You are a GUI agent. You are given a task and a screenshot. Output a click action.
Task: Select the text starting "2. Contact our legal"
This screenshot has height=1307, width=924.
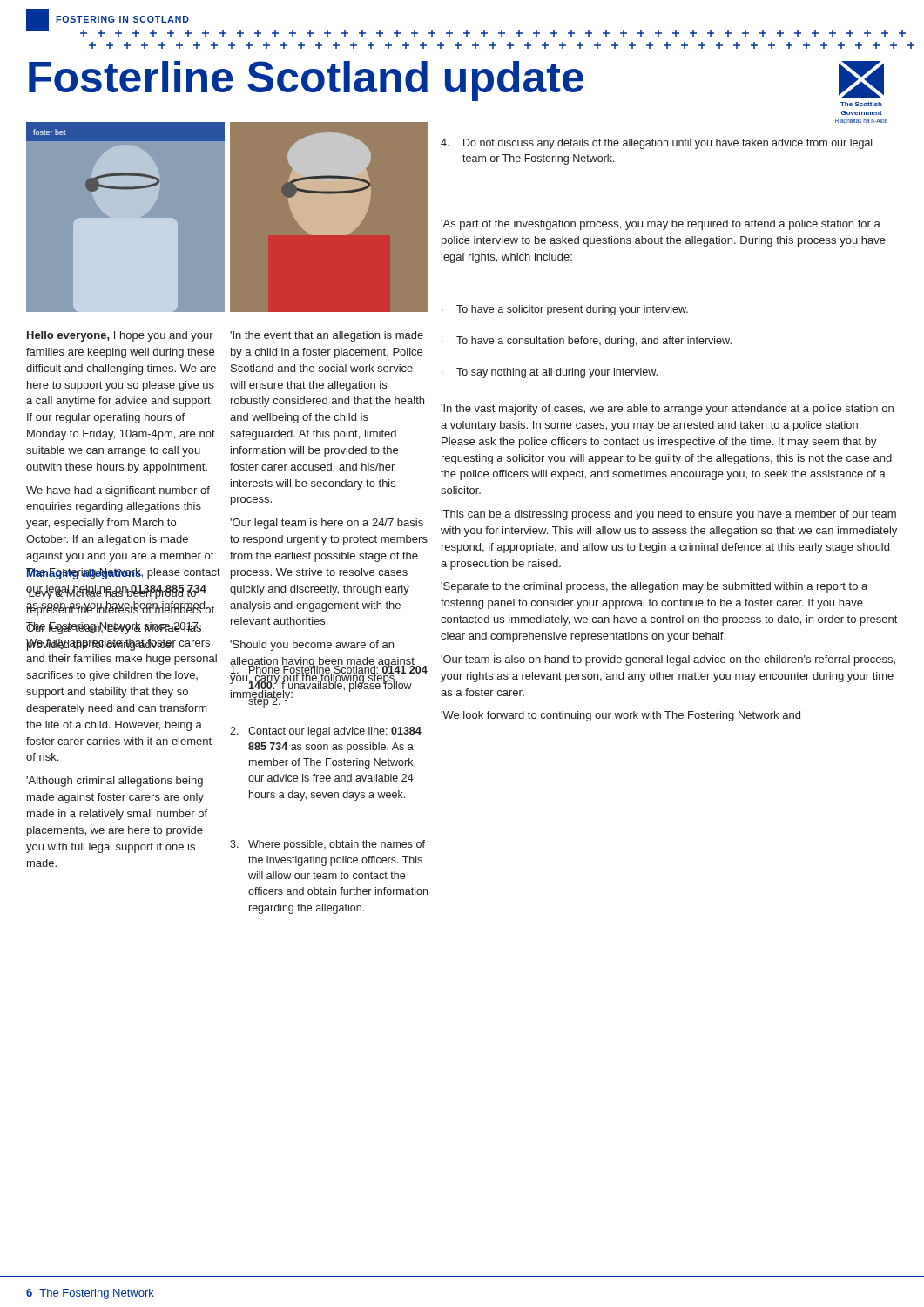point(329,763)
